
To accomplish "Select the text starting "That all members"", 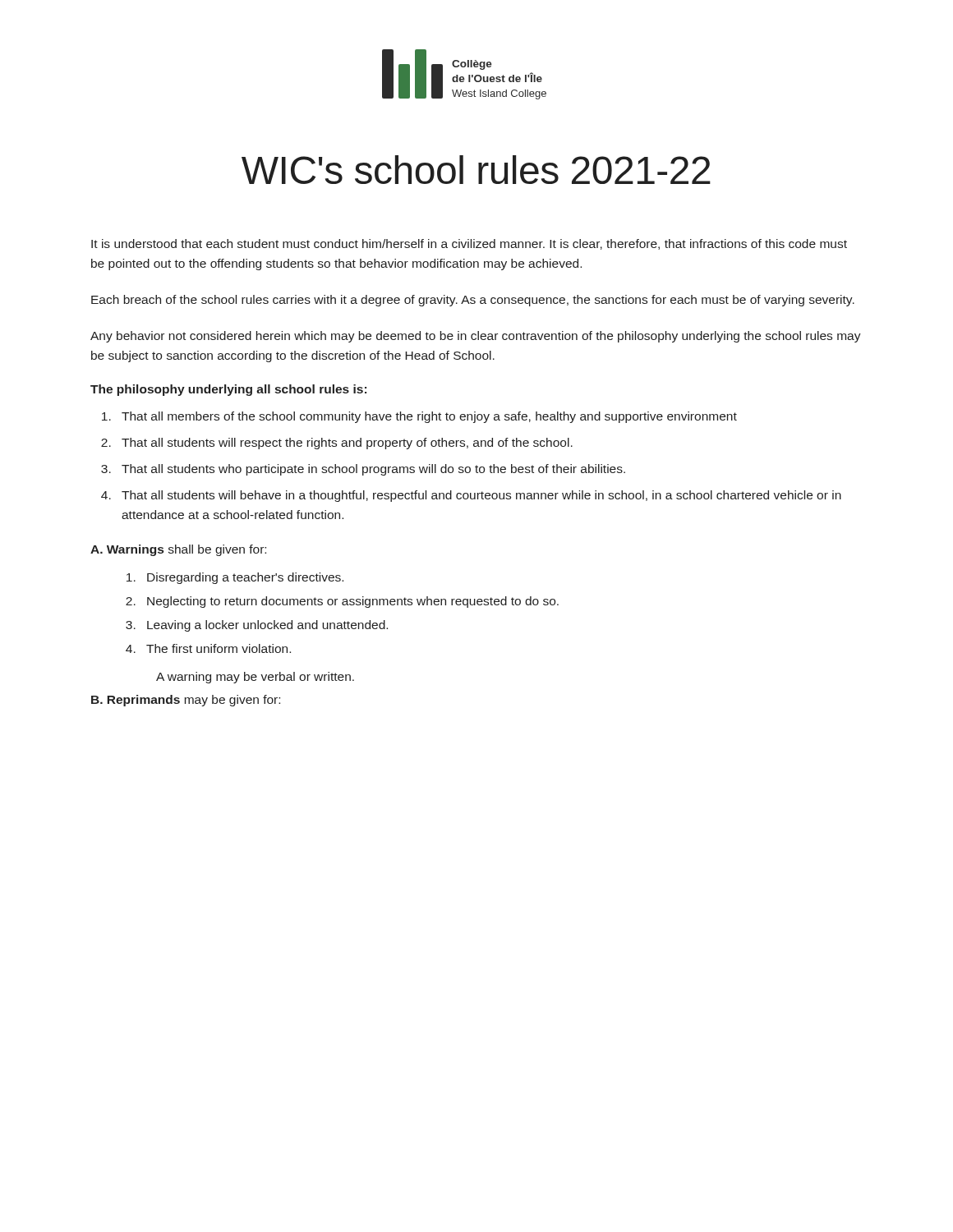I will (429, 416).
